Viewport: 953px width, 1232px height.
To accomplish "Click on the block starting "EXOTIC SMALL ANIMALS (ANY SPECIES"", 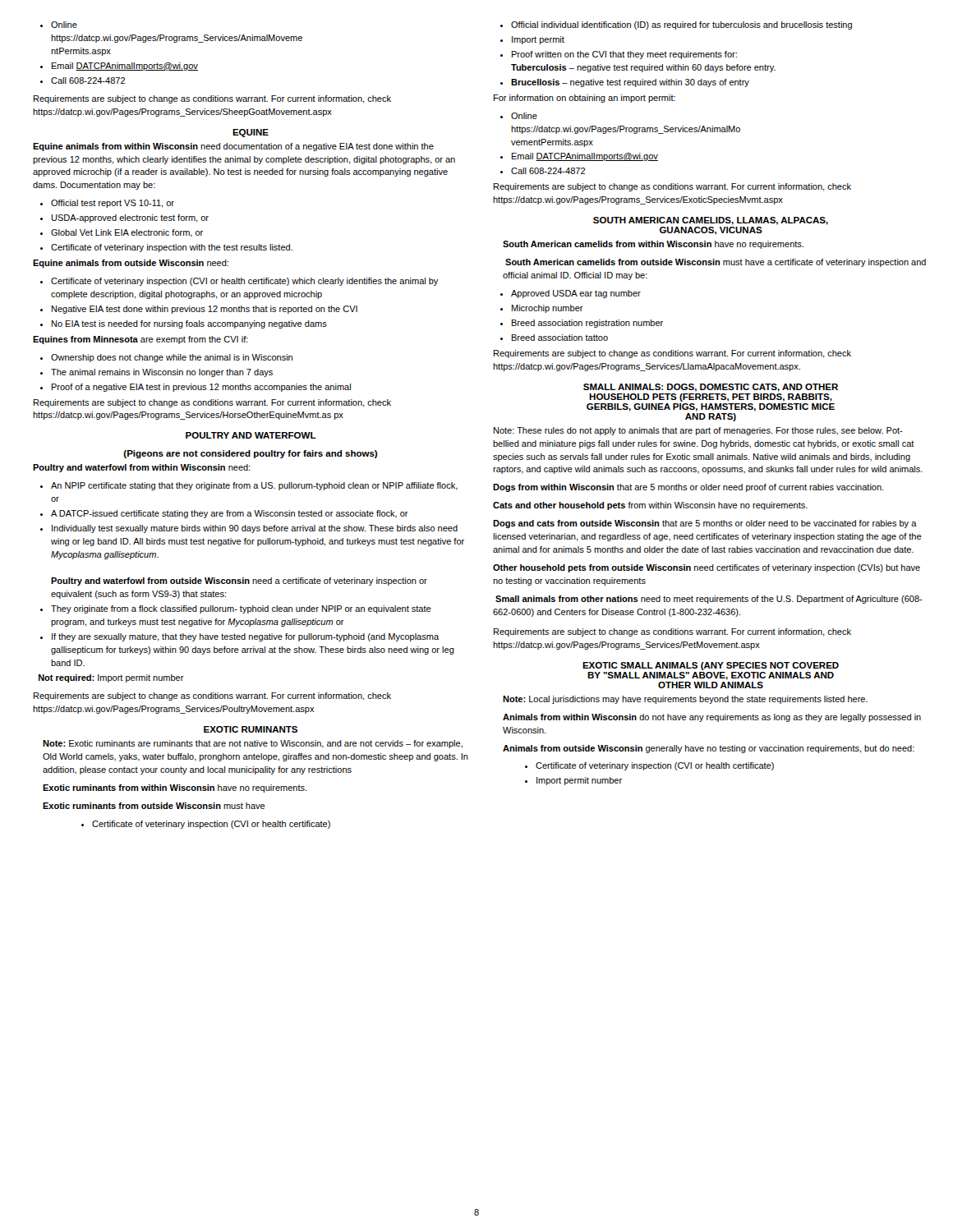I will coord(711,675).
